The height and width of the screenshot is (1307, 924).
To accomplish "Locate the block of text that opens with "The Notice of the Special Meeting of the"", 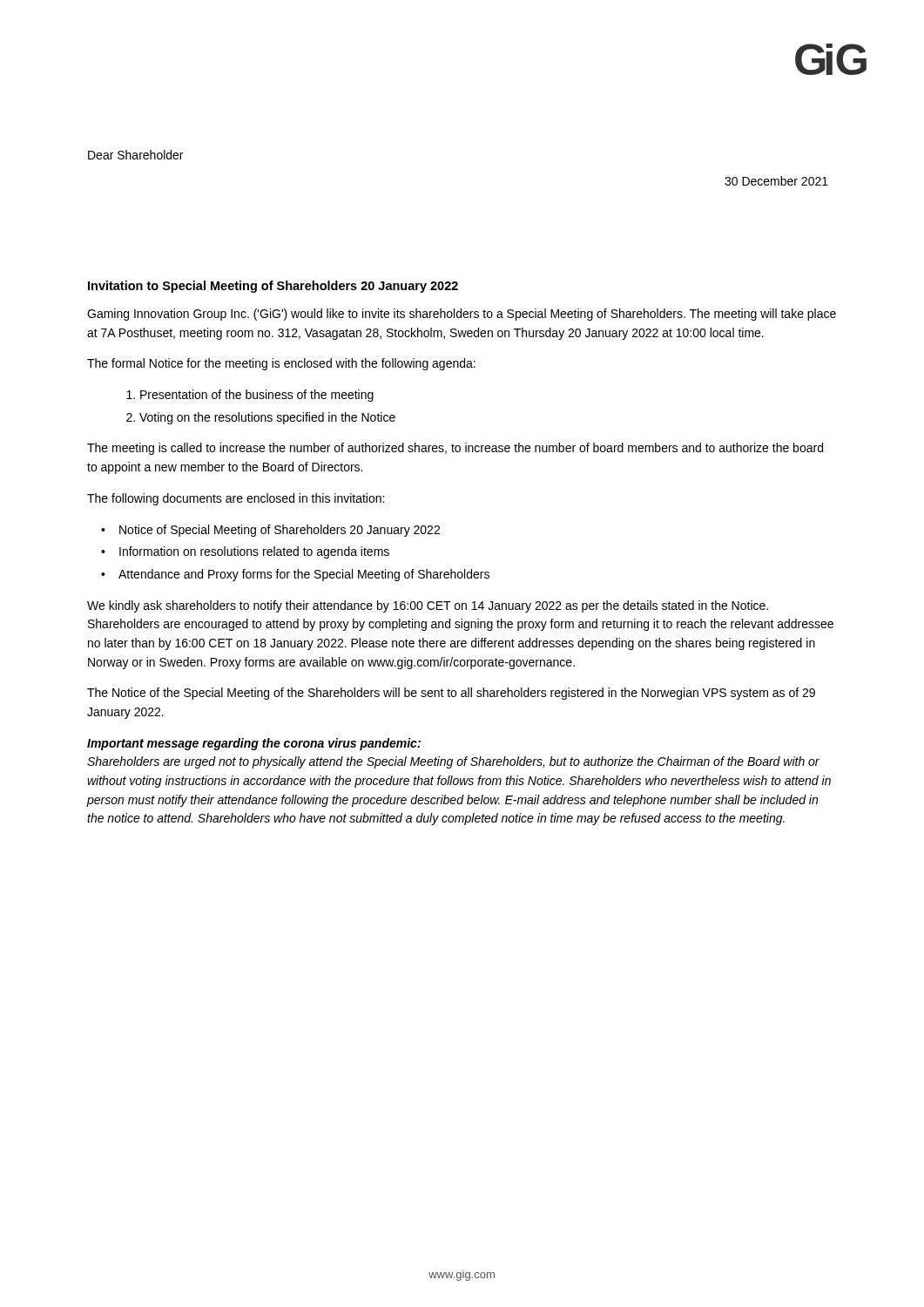I will (x=451, y=702).
